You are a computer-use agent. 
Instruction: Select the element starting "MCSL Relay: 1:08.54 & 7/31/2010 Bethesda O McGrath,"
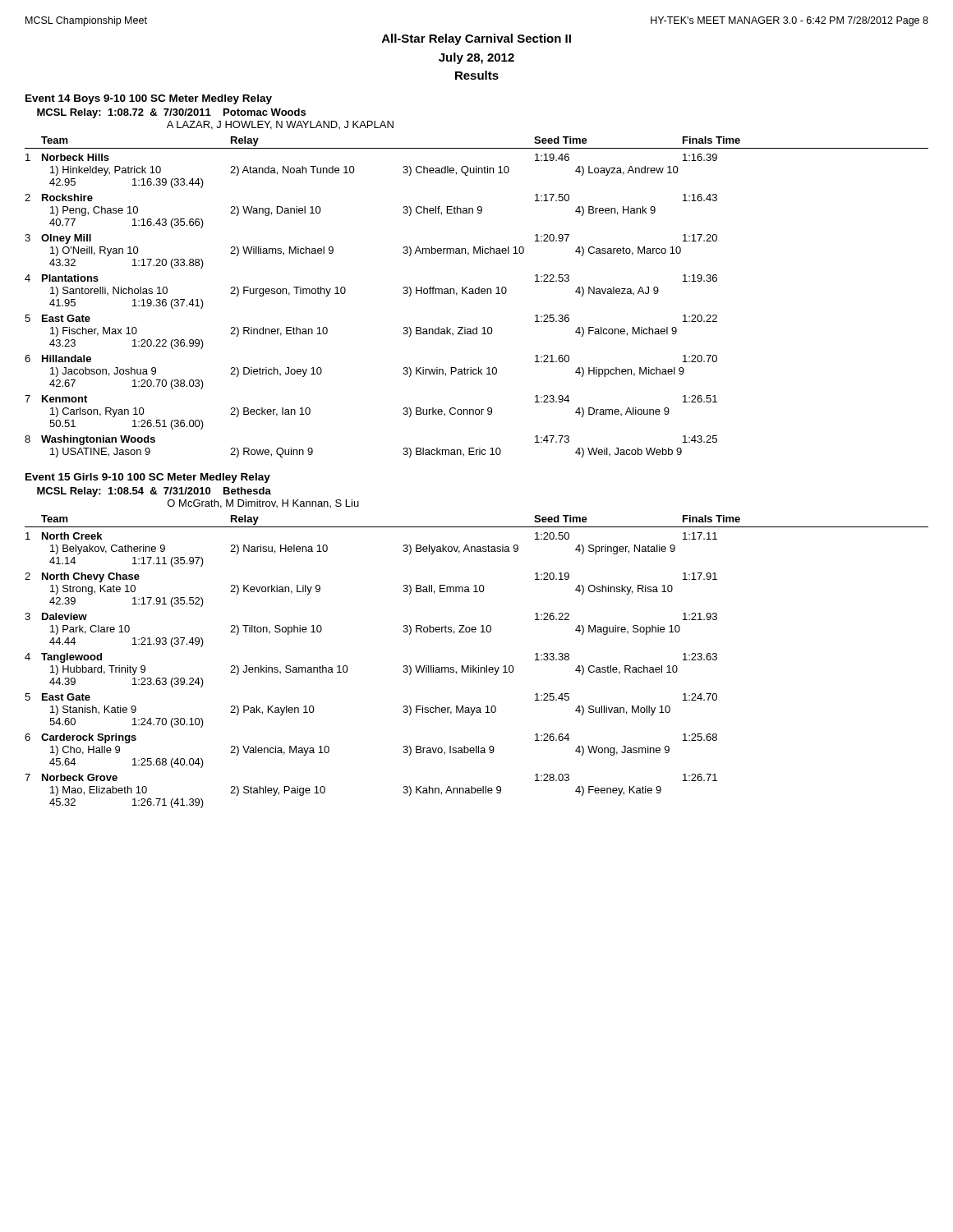tap(192, 496)
